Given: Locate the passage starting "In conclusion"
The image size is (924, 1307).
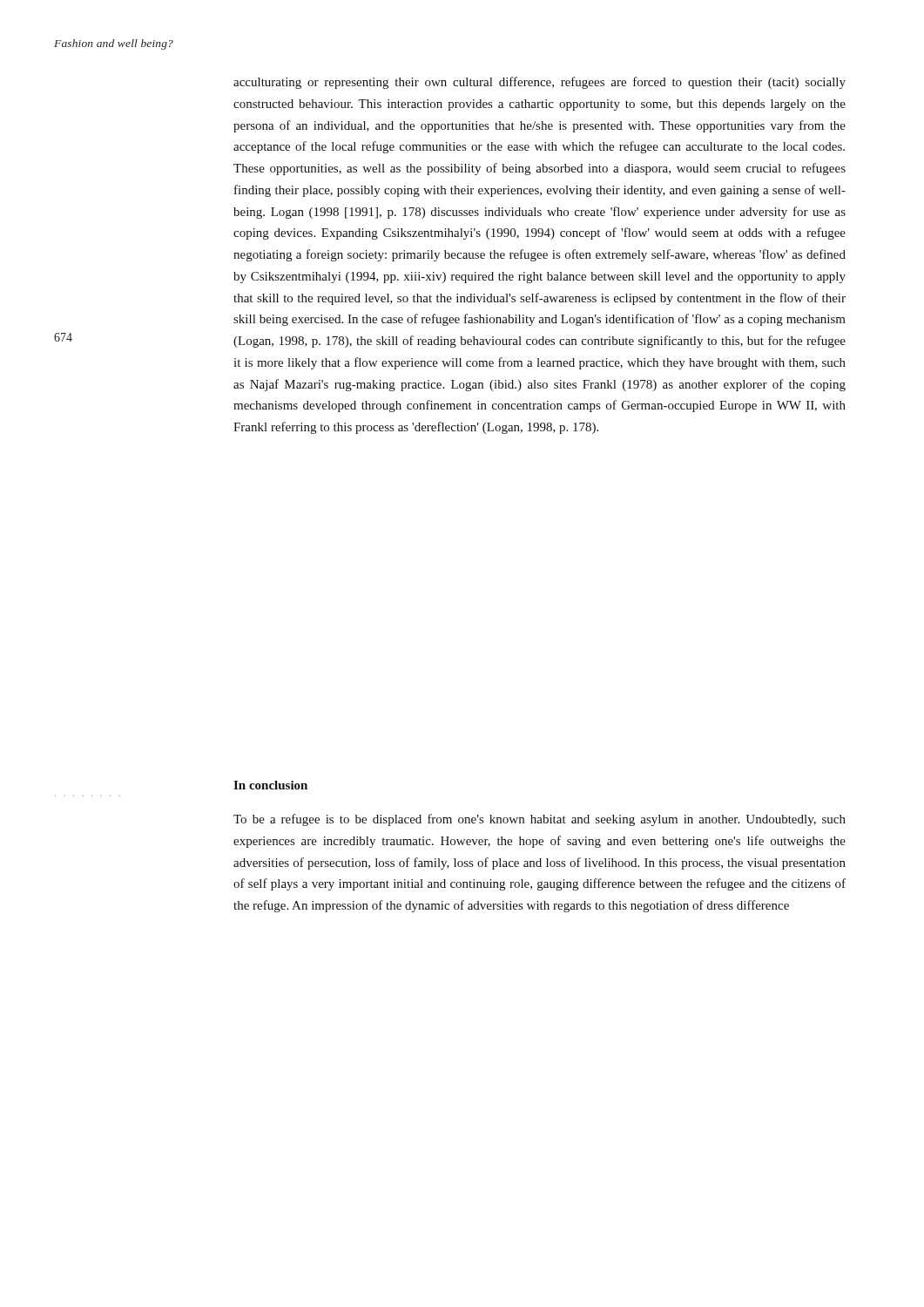Looking at the screenshot, I should (x=271, y=785).
